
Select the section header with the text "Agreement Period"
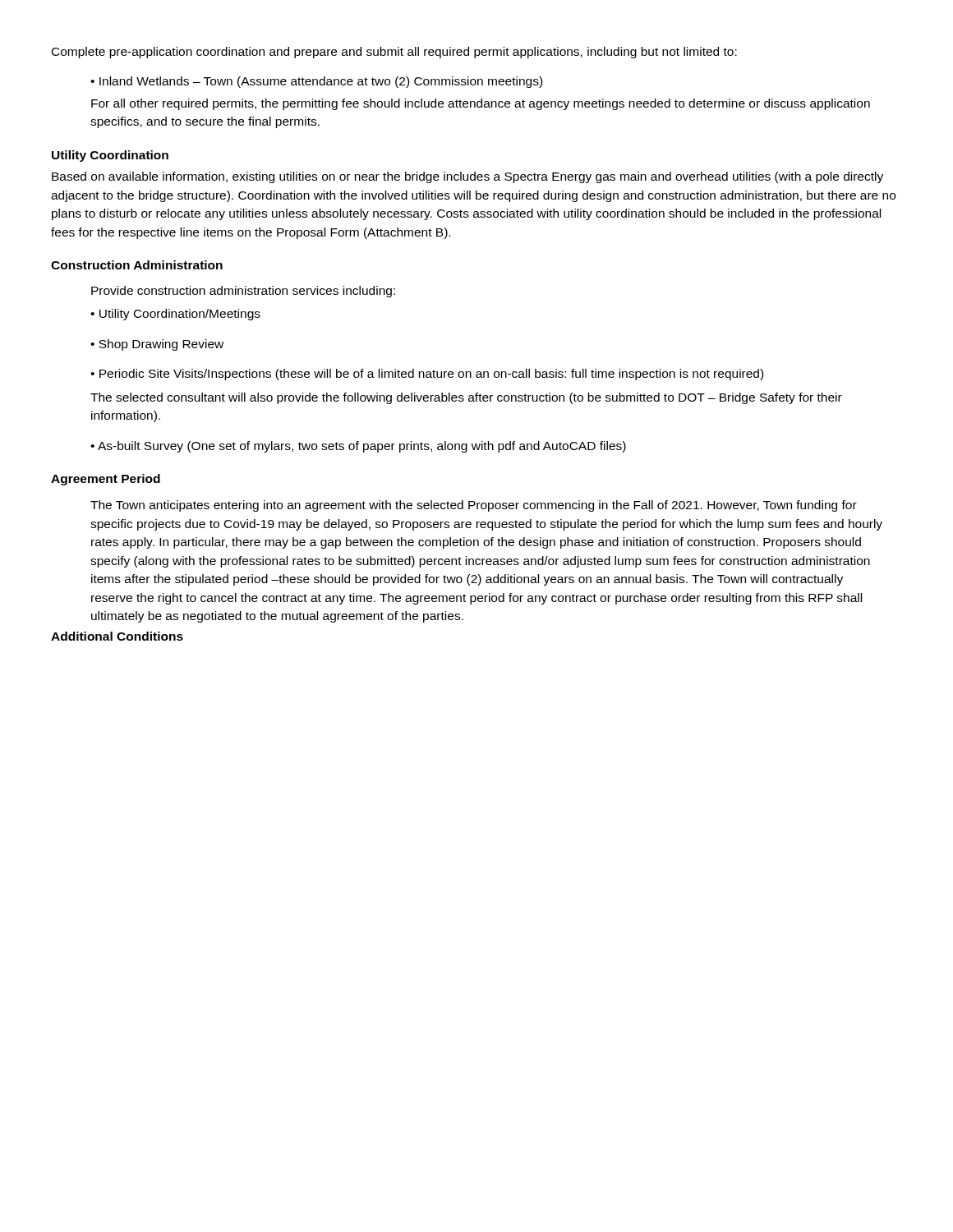tap(106, 478)
